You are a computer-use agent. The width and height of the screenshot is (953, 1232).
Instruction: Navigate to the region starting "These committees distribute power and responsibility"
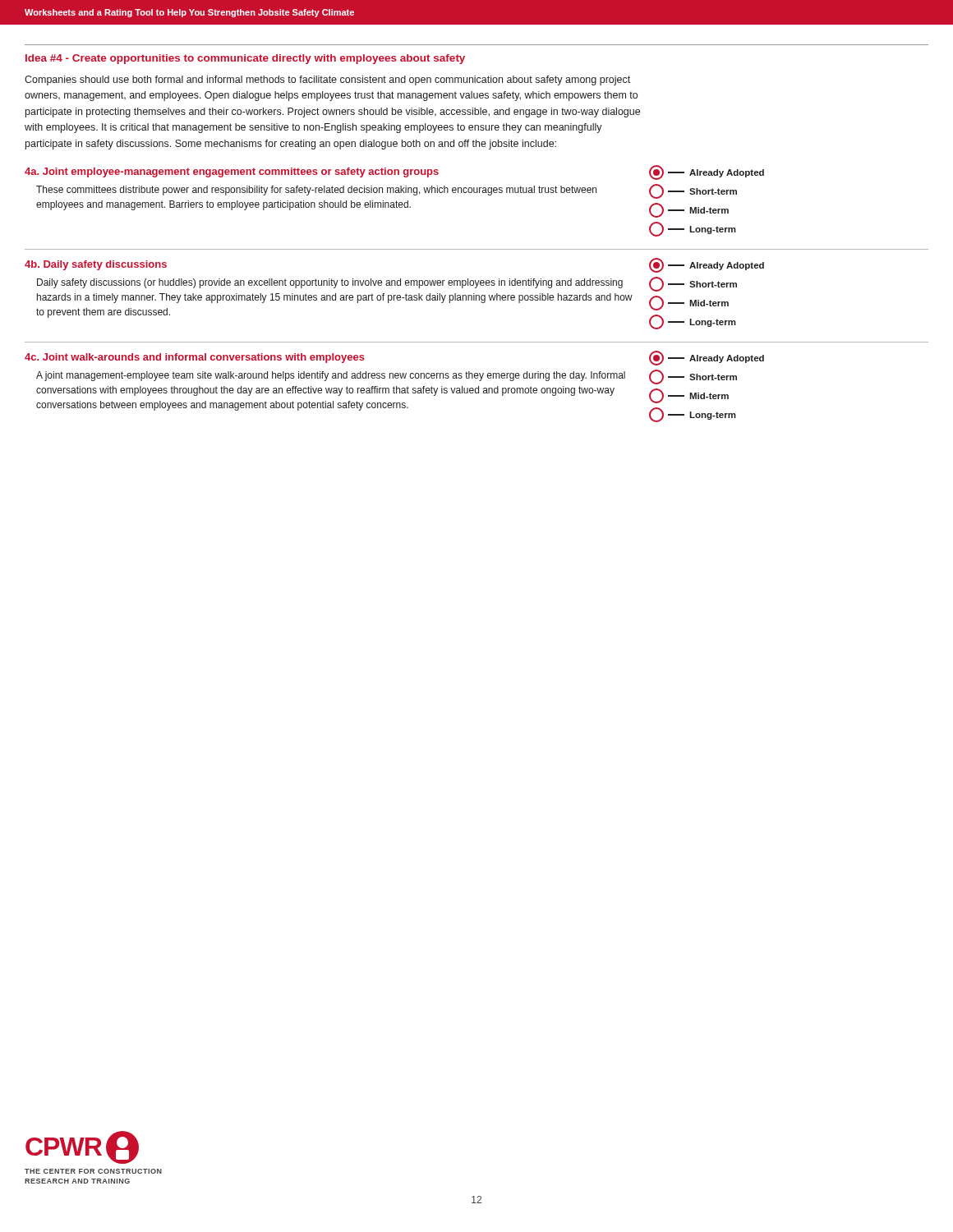tap(317, 197)
